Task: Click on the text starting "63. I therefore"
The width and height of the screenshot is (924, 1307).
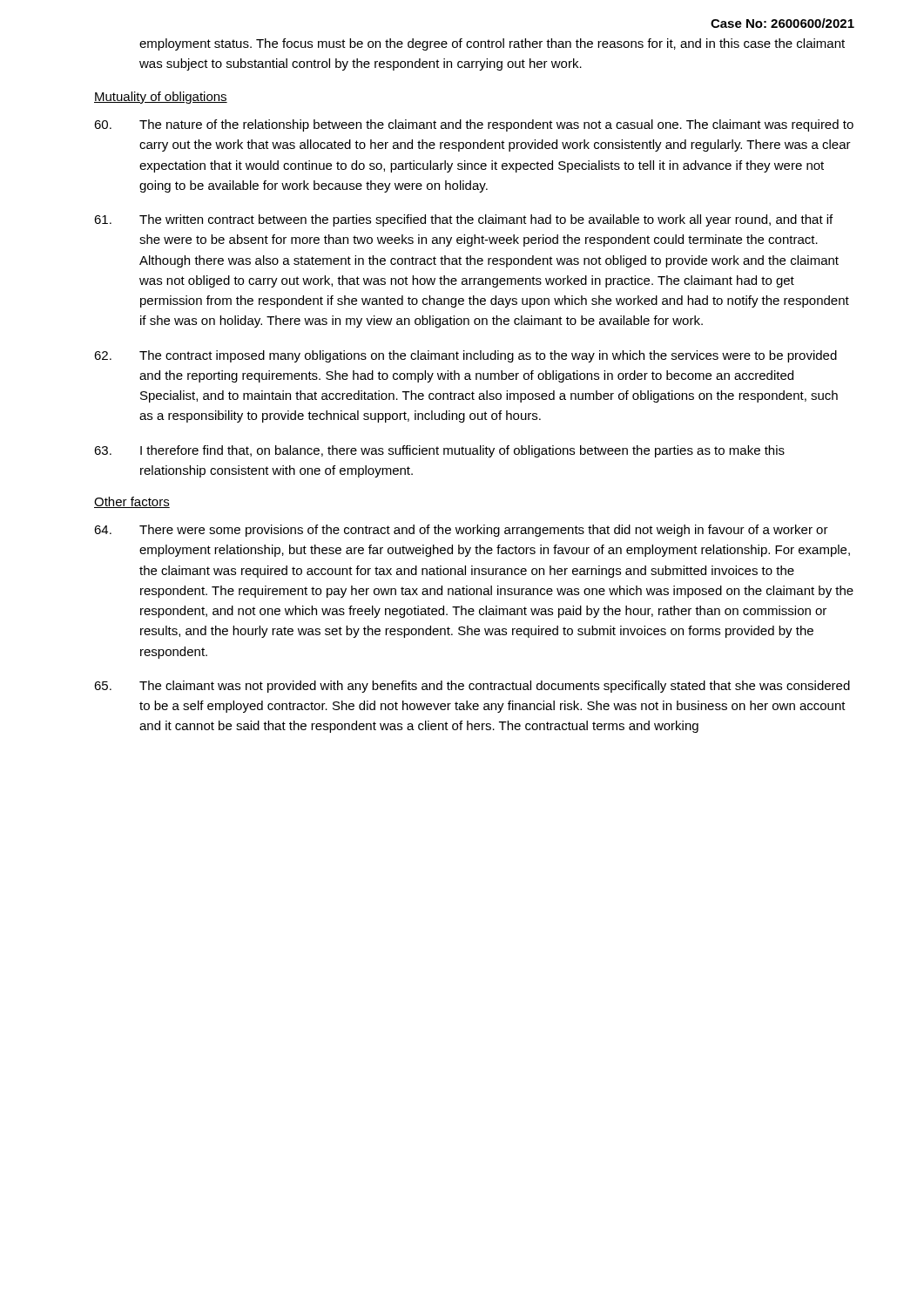Action: (474, 460)
